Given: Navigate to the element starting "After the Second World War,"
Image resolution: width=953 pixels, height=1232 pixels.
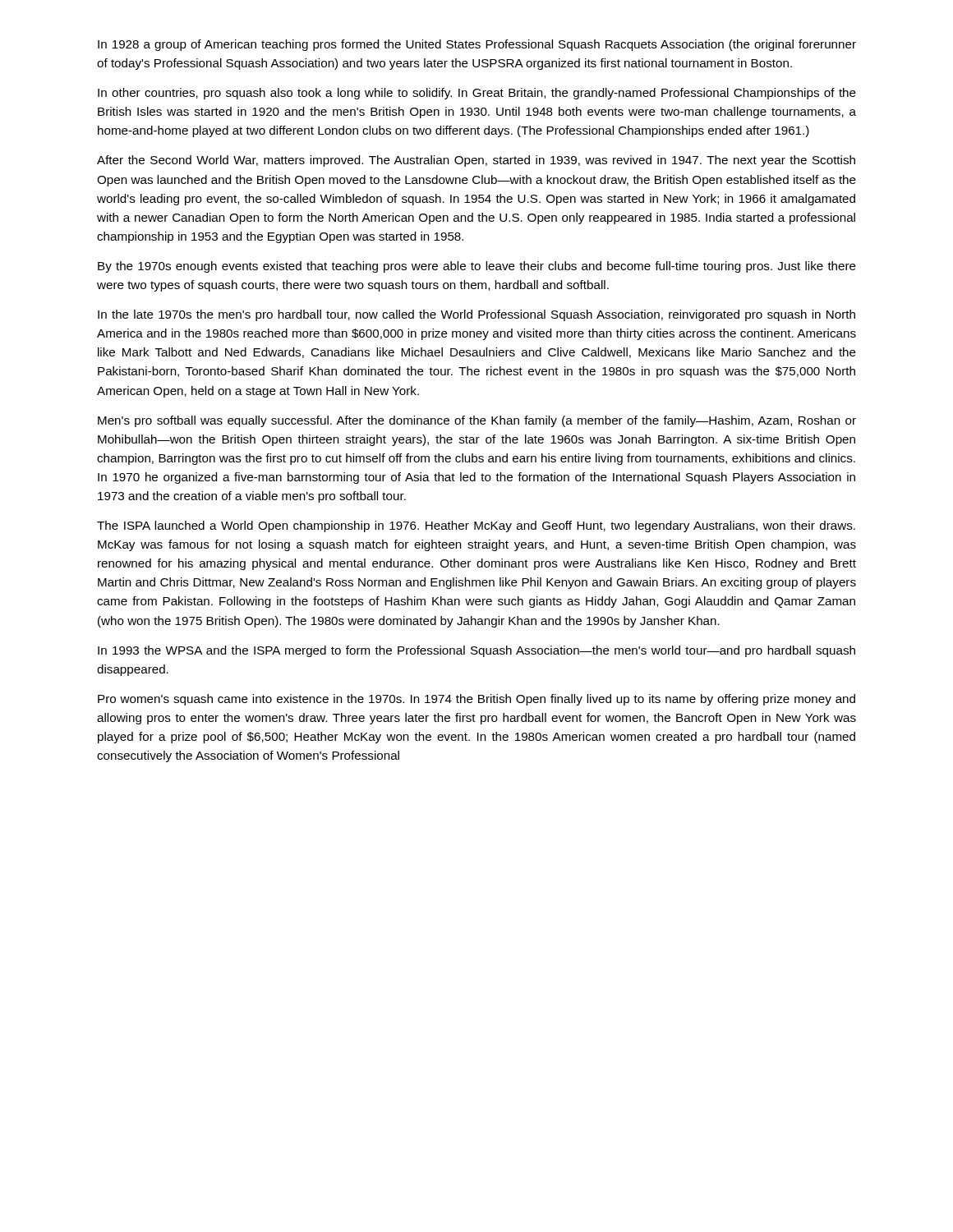Looking at the screenshot, I should tap(476, 198).
